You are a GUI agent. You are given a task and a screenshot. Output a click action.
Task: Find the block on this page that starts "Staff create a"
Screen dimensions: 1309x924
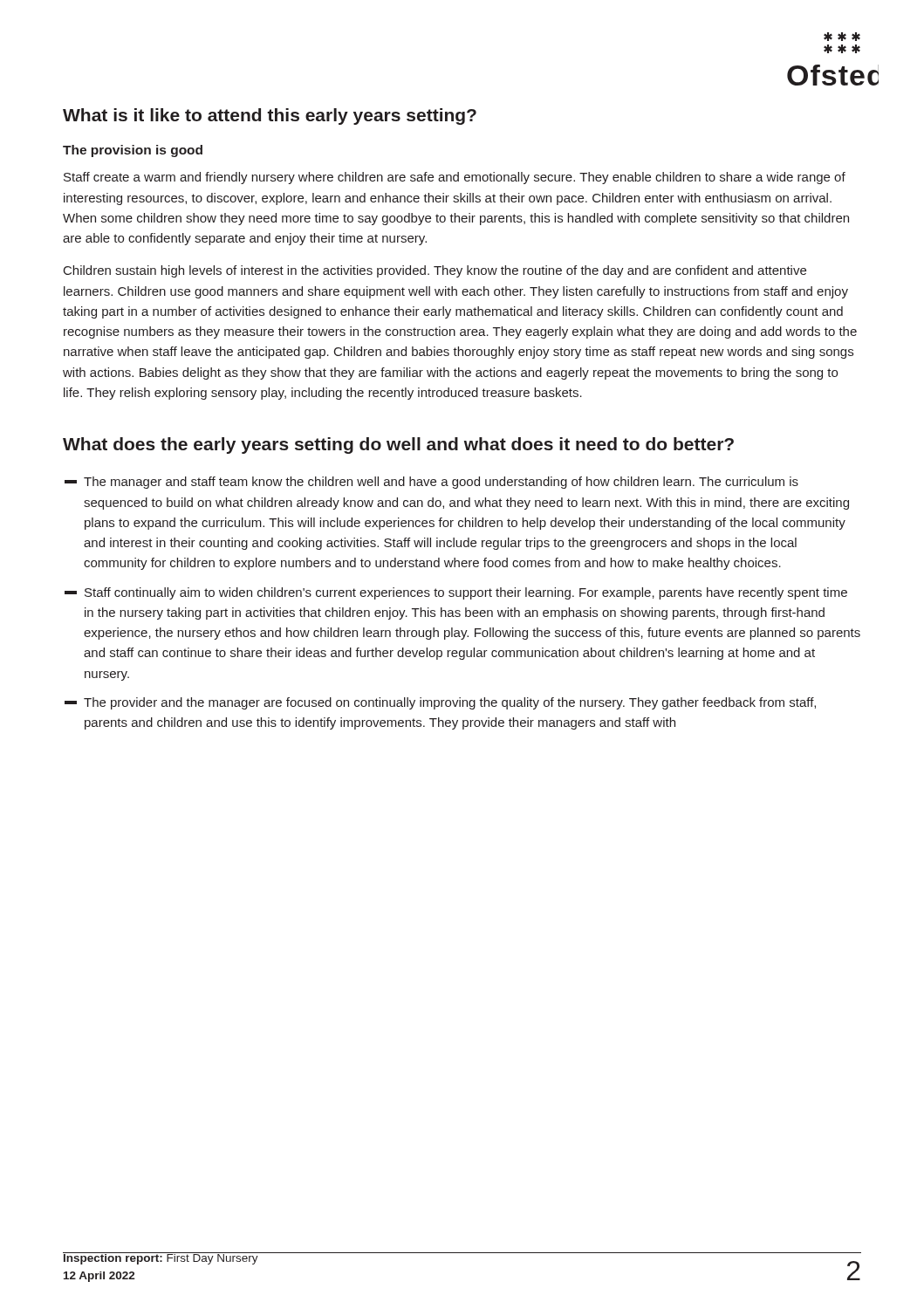(x=456, y=207)
